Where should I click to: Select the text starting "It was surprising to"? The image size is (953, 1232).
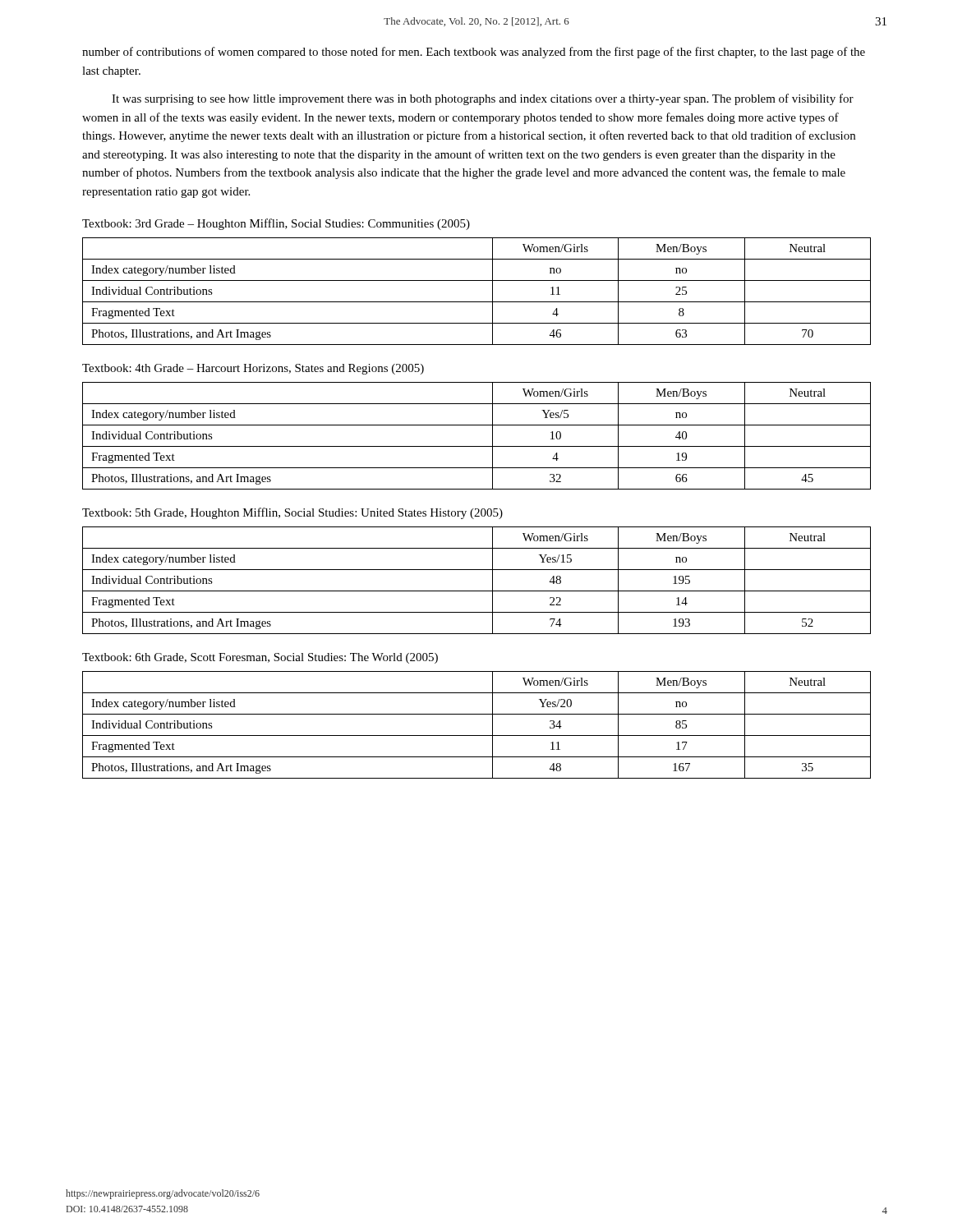tap(476, 145)
